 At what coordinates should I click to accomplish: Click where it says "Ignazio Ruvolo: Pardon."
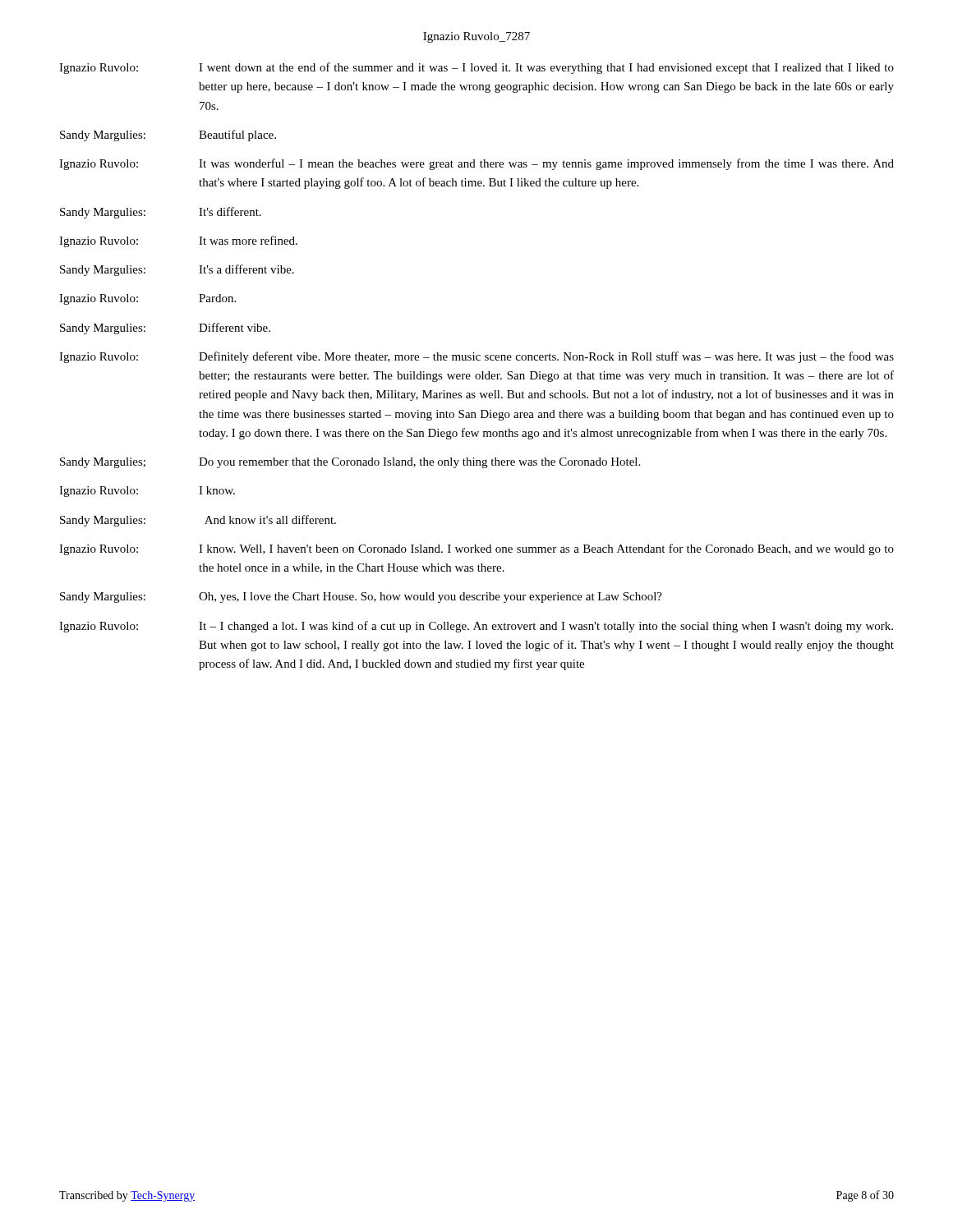92,299
